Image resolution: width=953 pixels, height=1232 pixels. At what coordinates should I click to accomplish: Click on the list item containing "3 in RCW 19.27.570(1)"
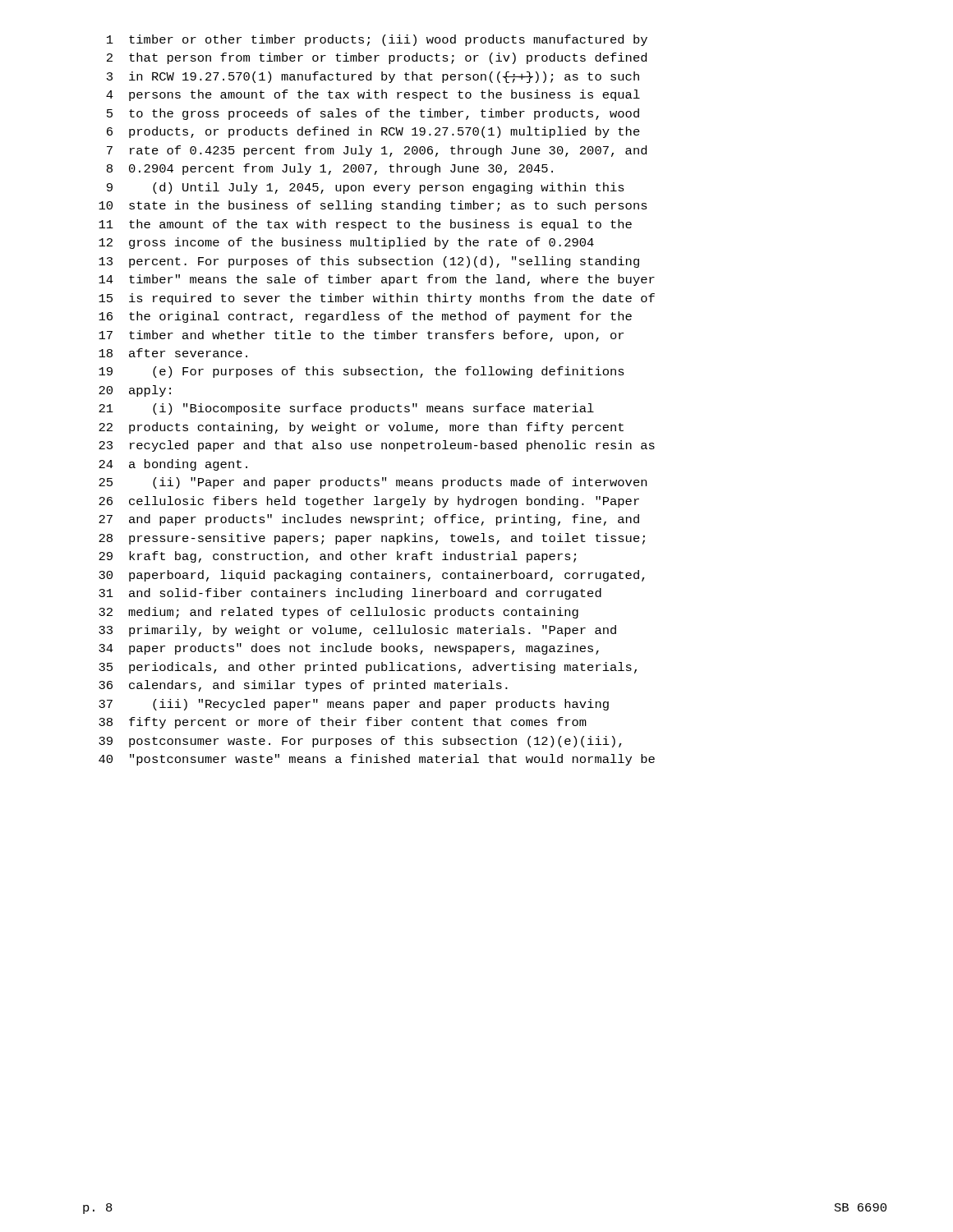coord(485,77)
